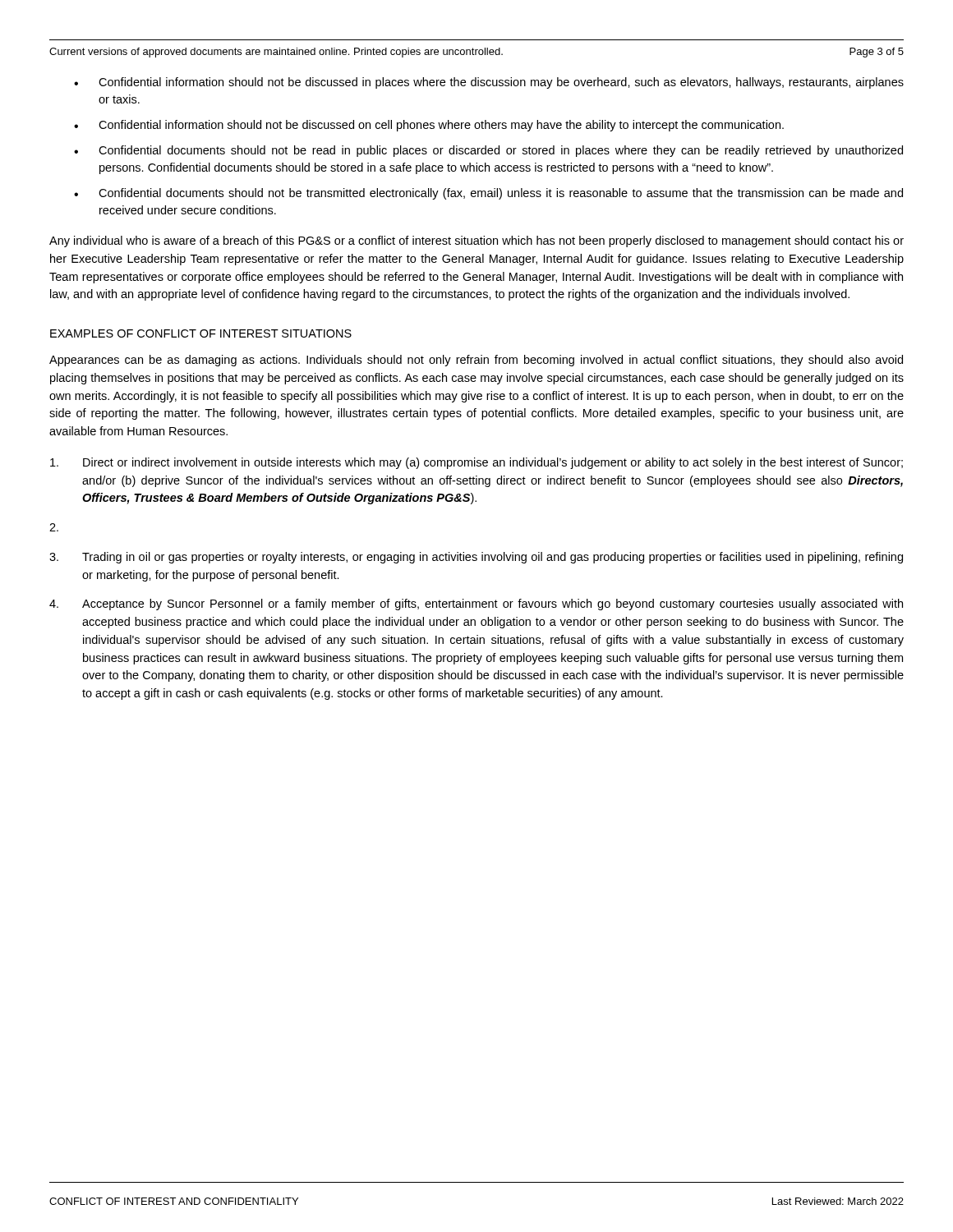This screenshot has height=1232, width=953.
Task: Navigate to the passage starting "Any individual who is aware of a"
Action: [x=476, y=268]
